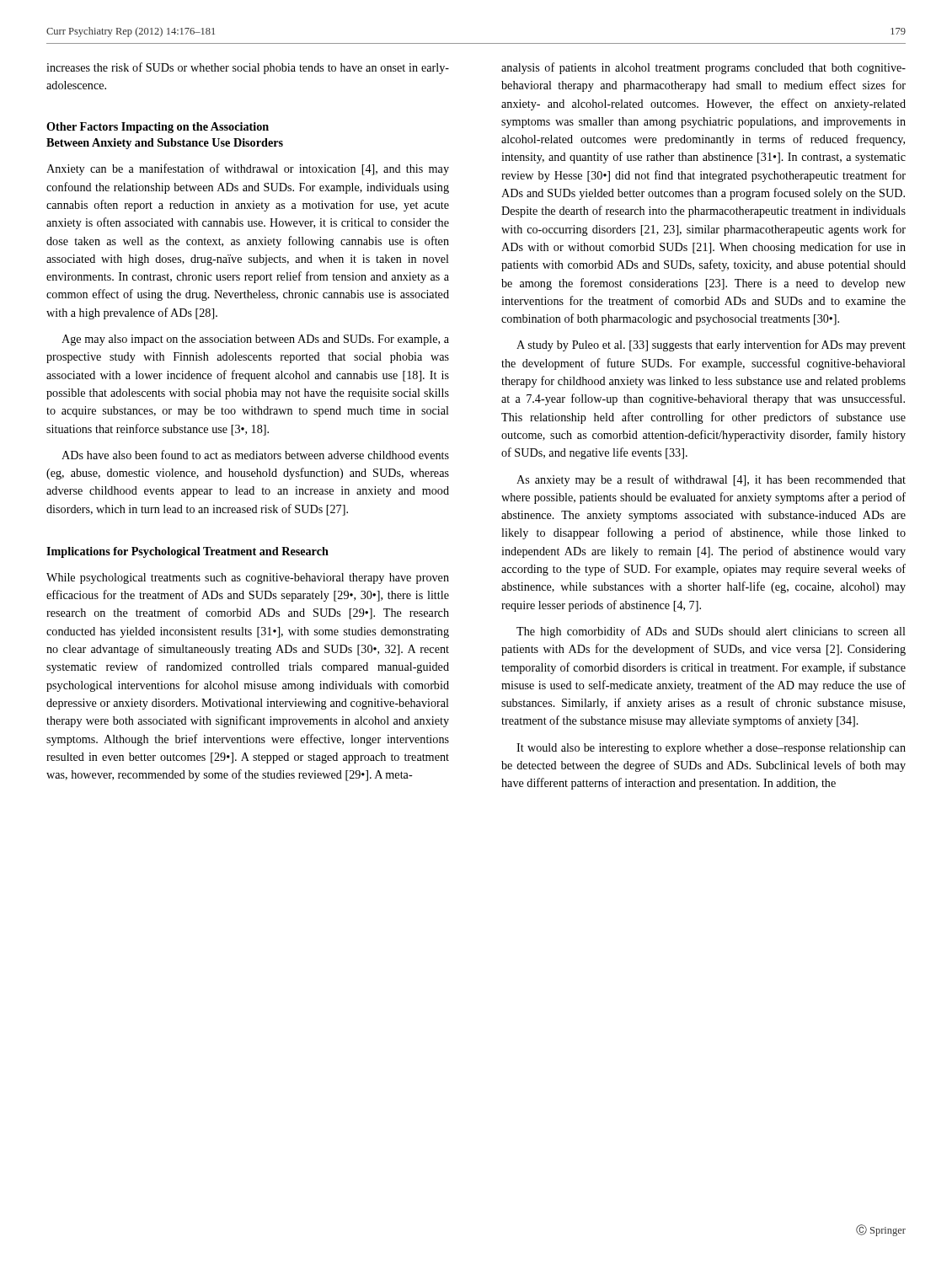Find the text block that reads "increases the risk of SUDs"
The image size is (952, 1264).
(248, 77)
